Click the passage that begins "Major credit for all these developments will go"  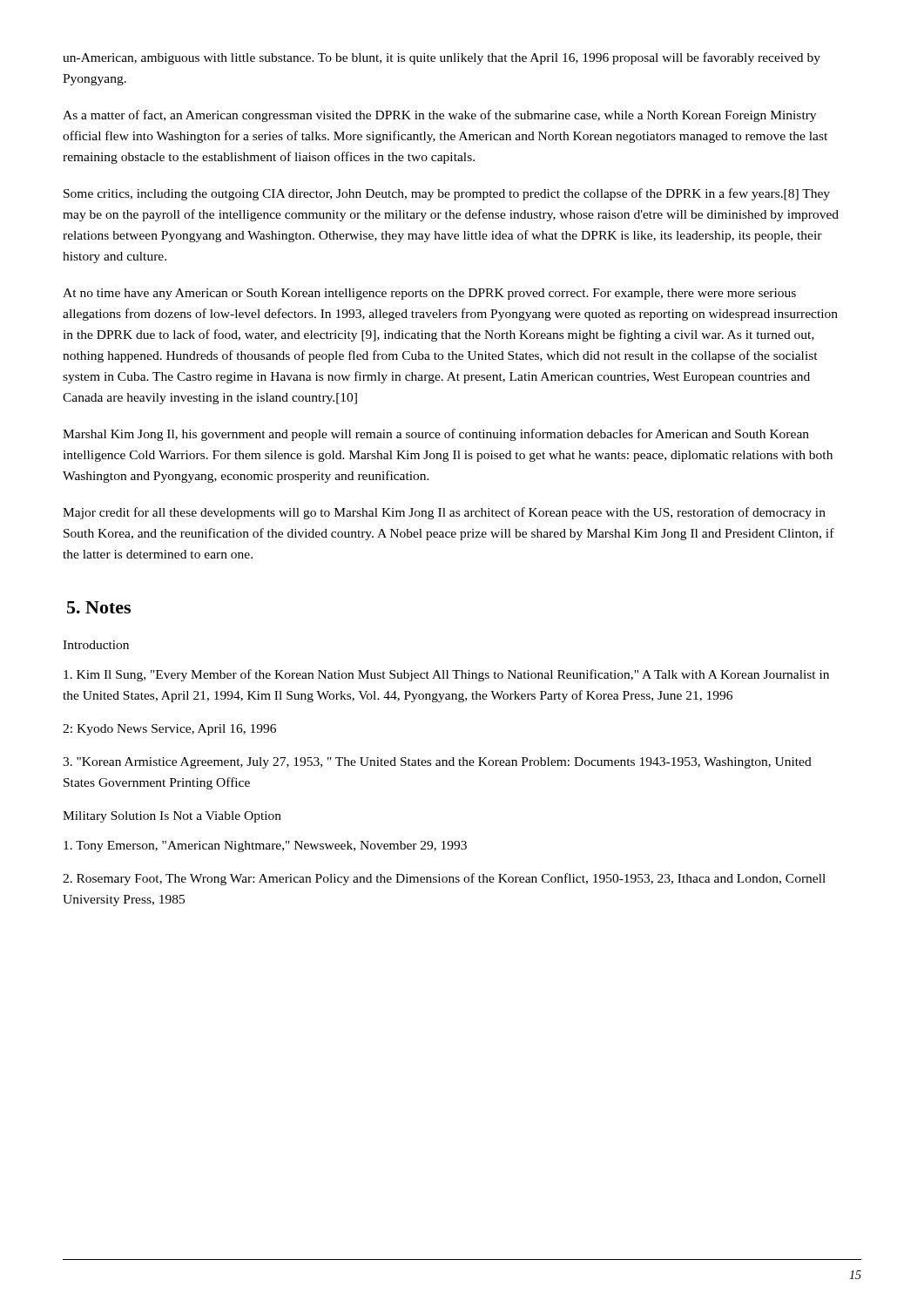point(448,533)
